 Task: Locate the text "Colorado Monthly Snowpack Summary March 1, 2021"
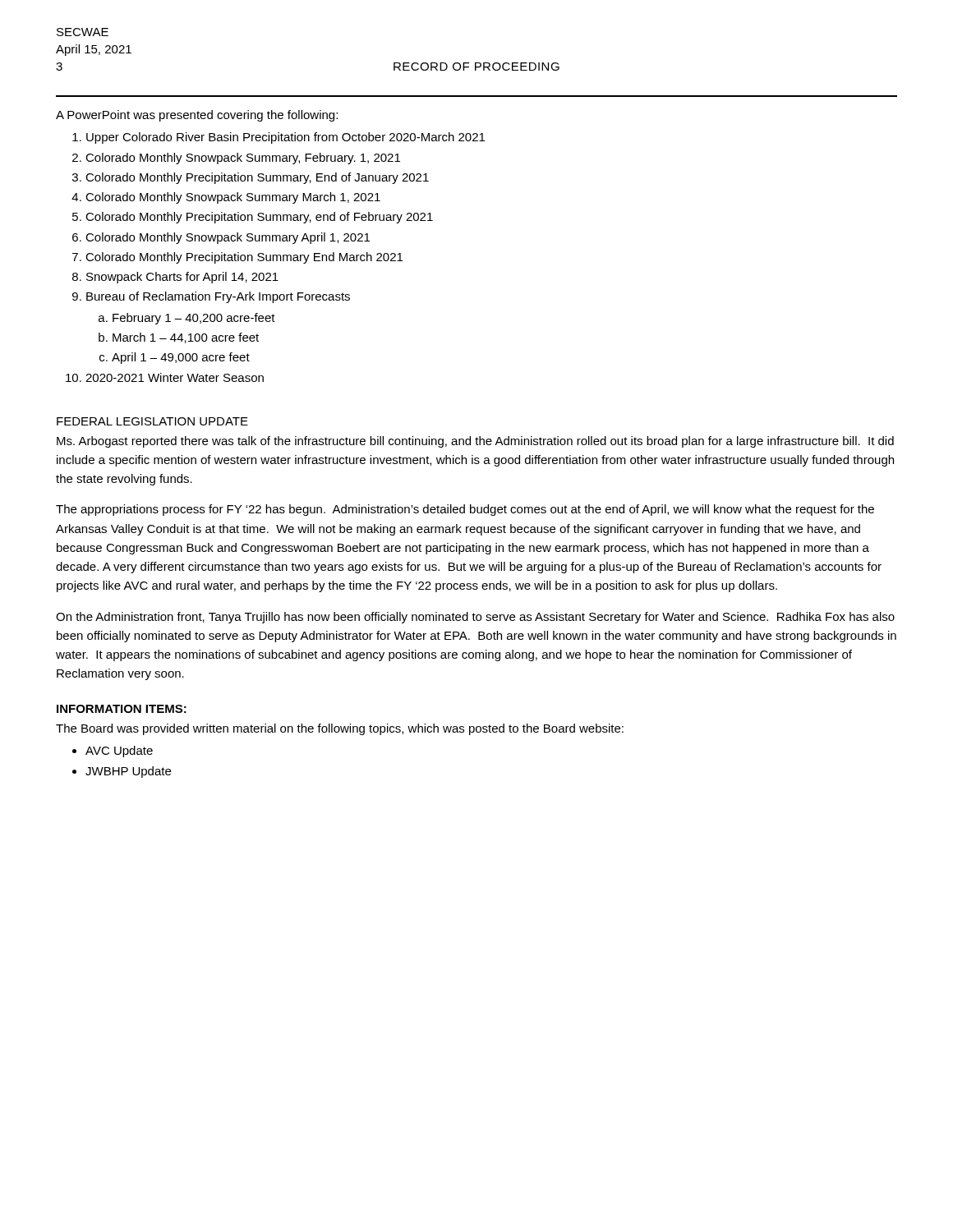pyautogui.click(x=233, y=197)
